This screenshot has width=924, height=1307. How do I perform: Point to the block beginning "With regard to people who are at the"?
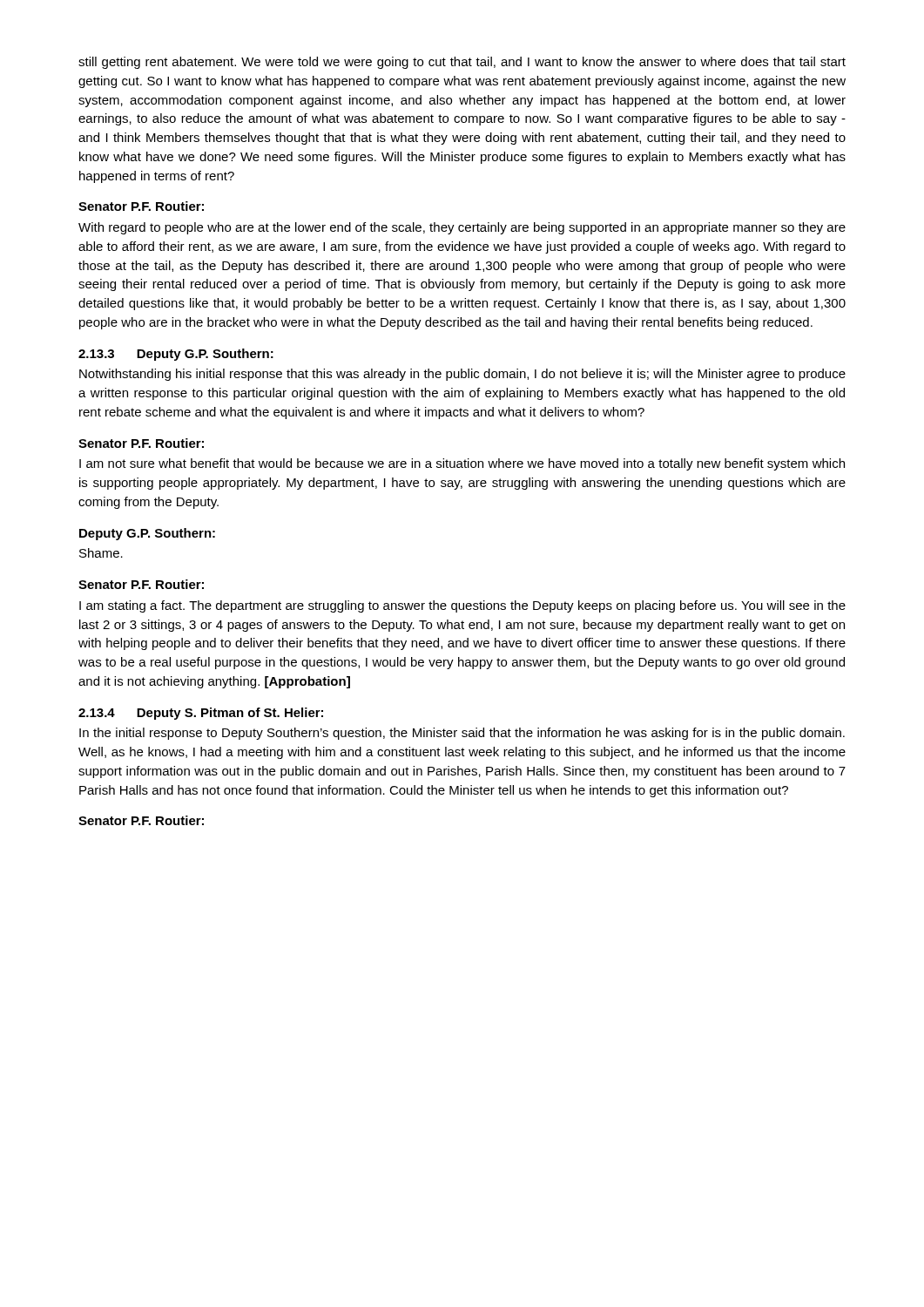[x=462, y=274]
